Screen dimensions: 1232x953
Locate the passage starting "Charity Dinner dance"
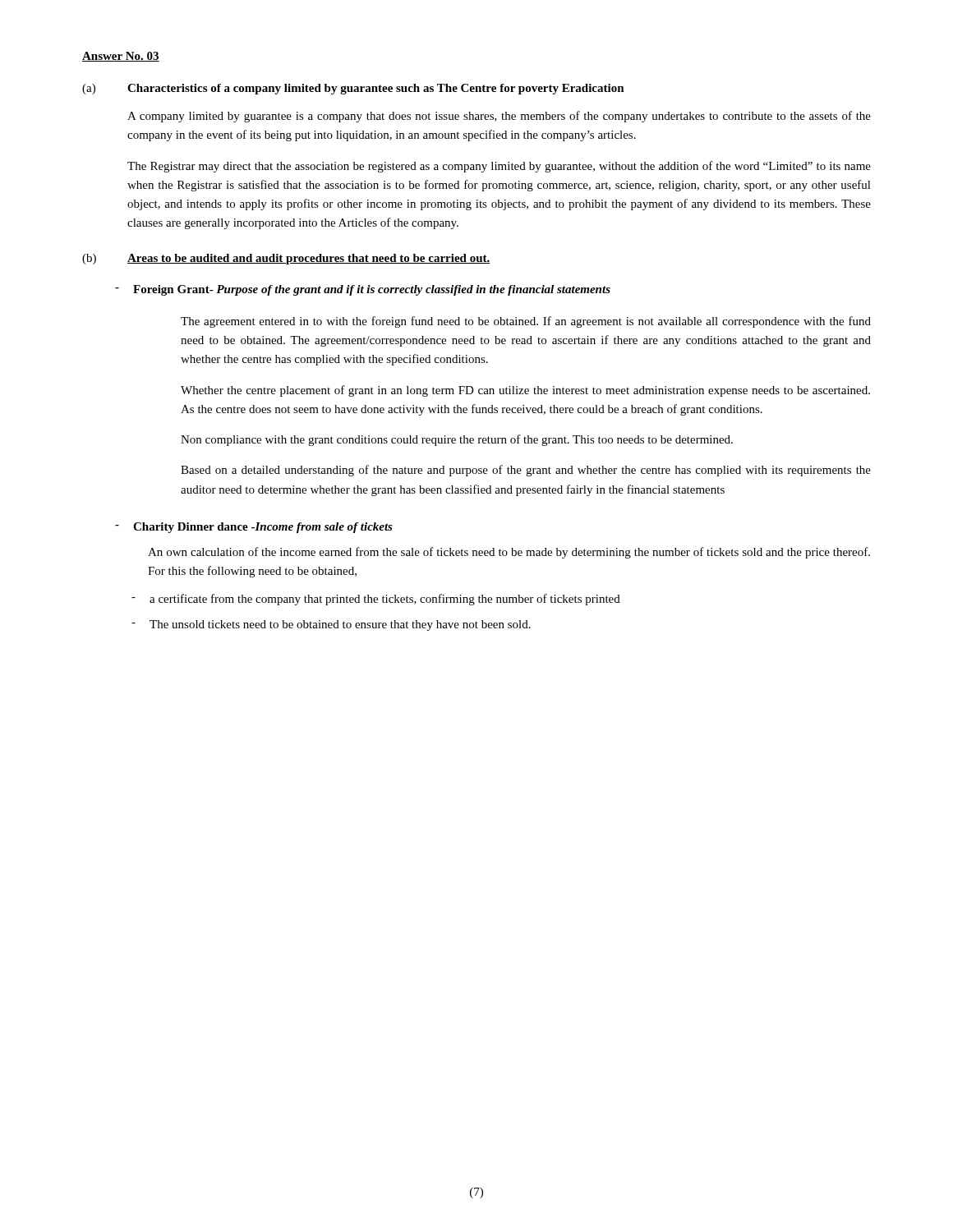click(254, 528)
